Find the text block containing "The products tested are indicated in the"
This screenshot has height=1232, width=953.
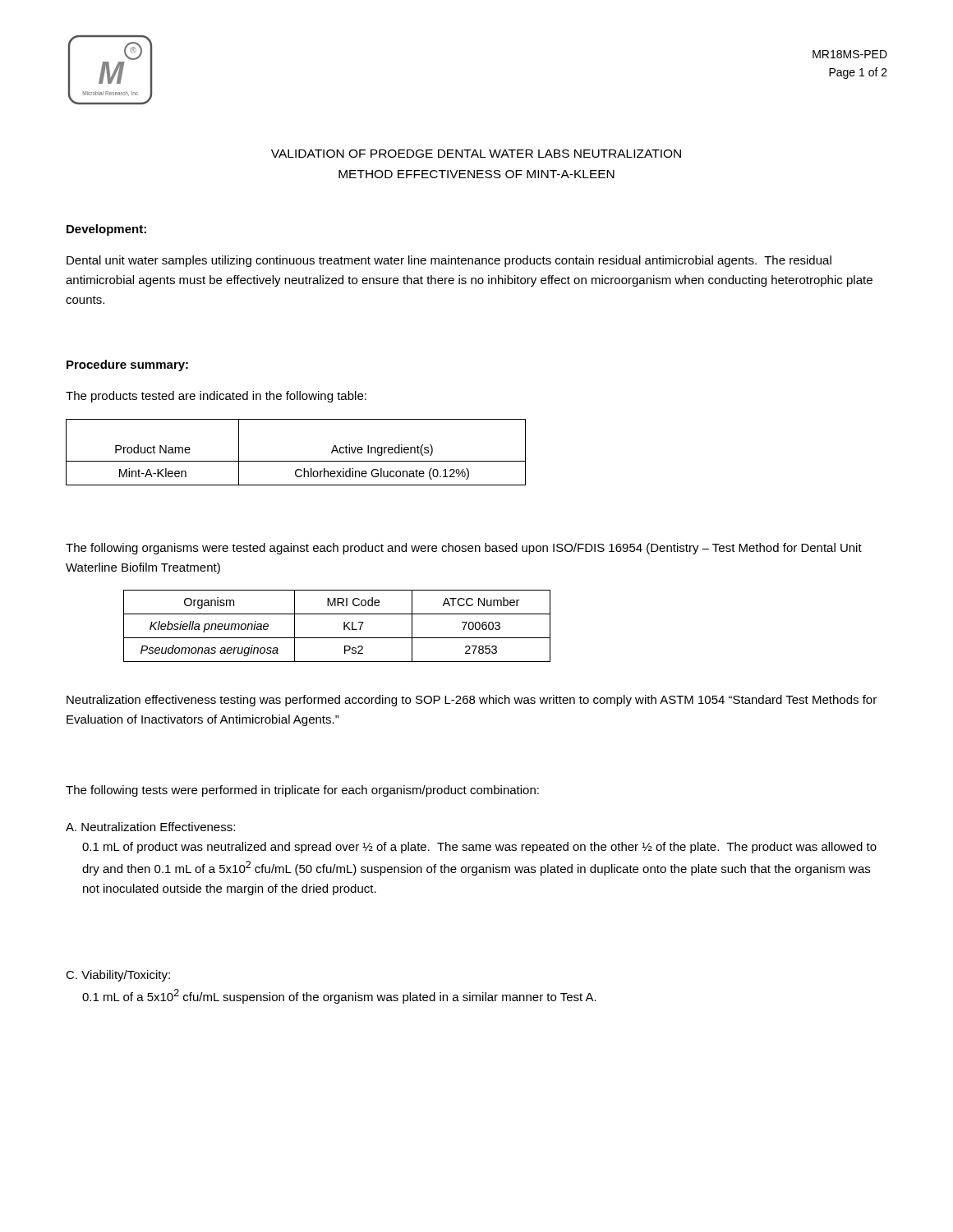click(216, 395)
